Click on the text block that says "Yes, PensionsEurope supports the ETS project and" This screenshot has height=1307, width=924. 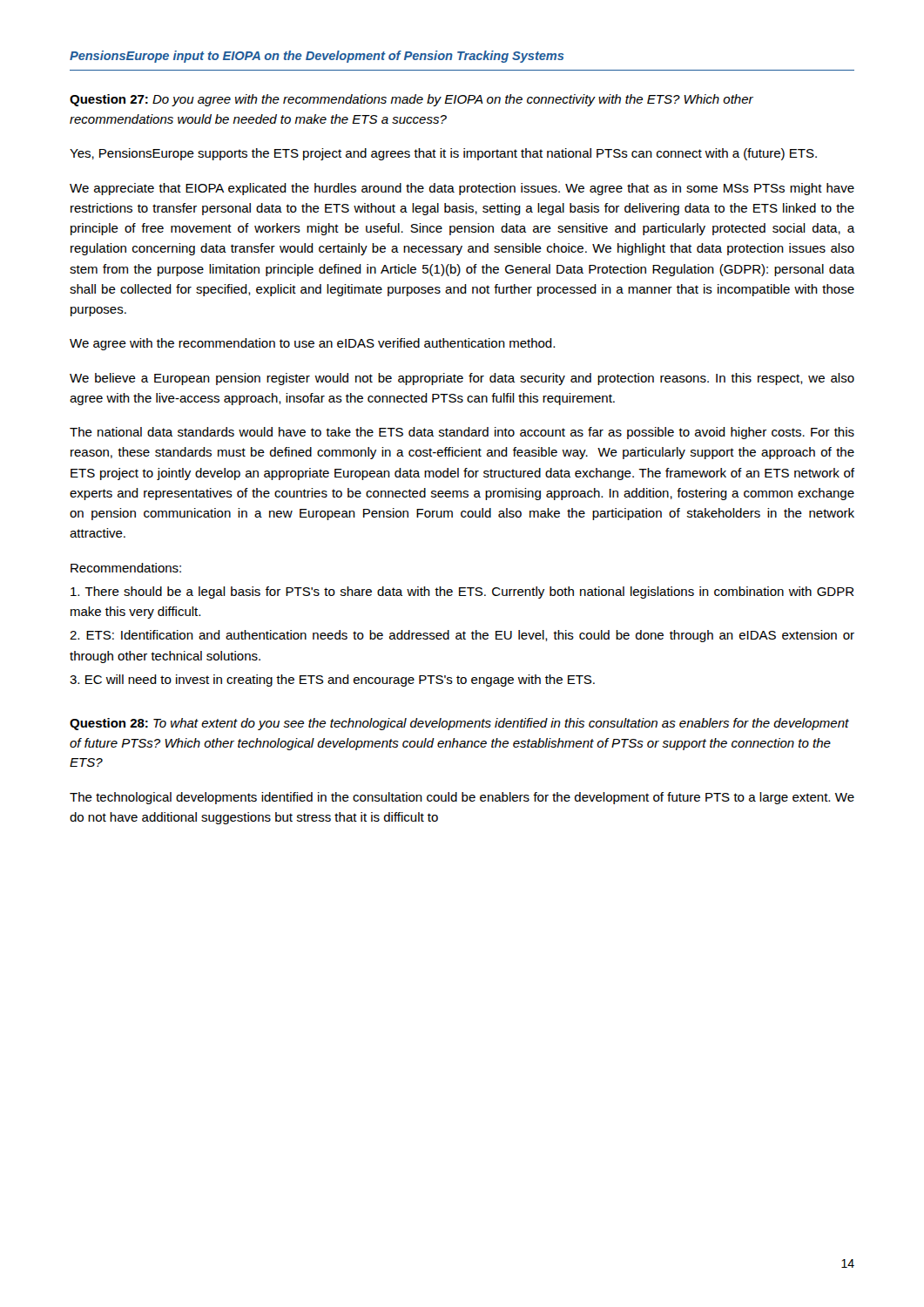point(444,153)
